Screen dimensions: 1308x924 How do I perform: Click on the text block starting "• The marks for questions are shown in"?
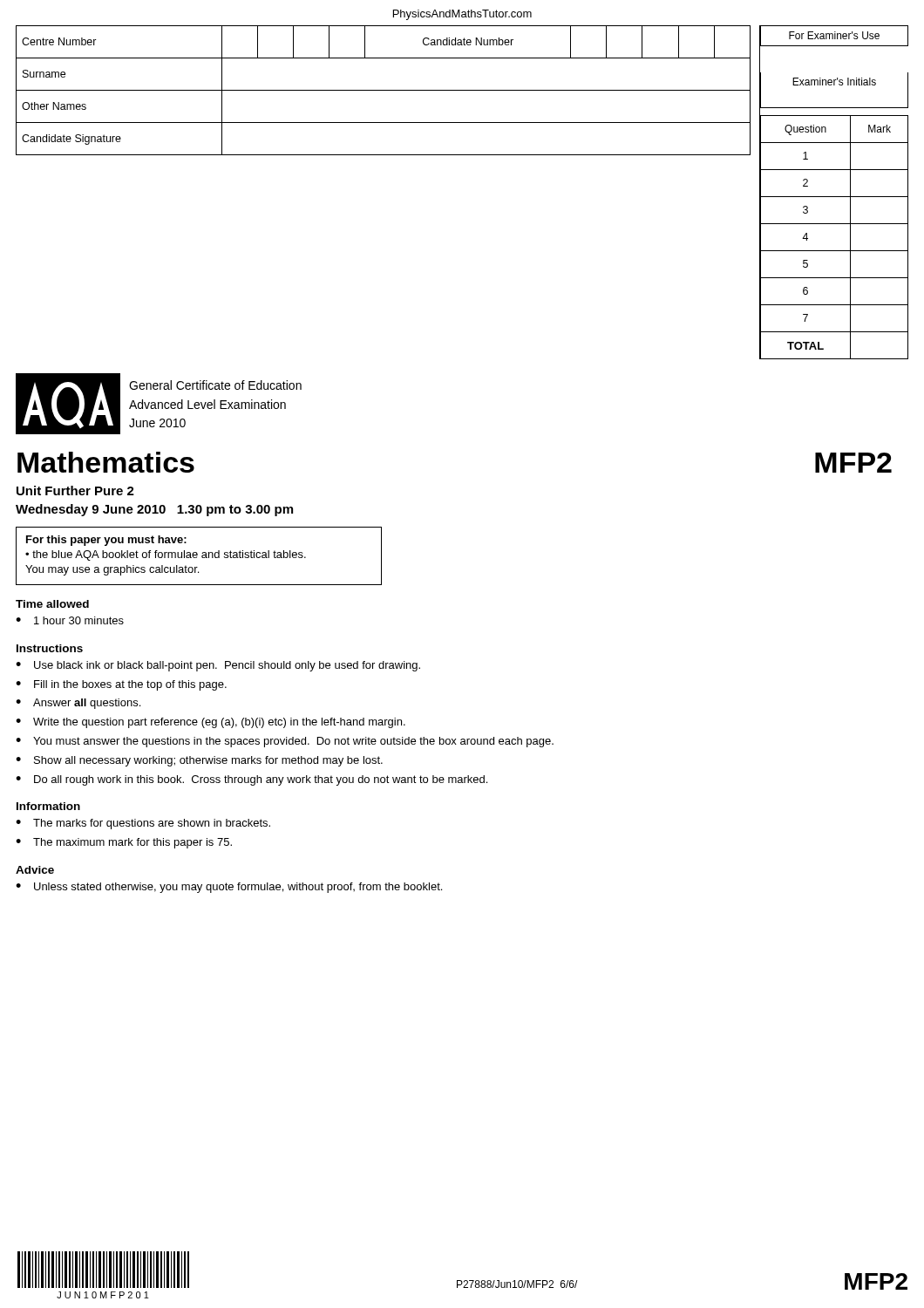pos(143,824)
